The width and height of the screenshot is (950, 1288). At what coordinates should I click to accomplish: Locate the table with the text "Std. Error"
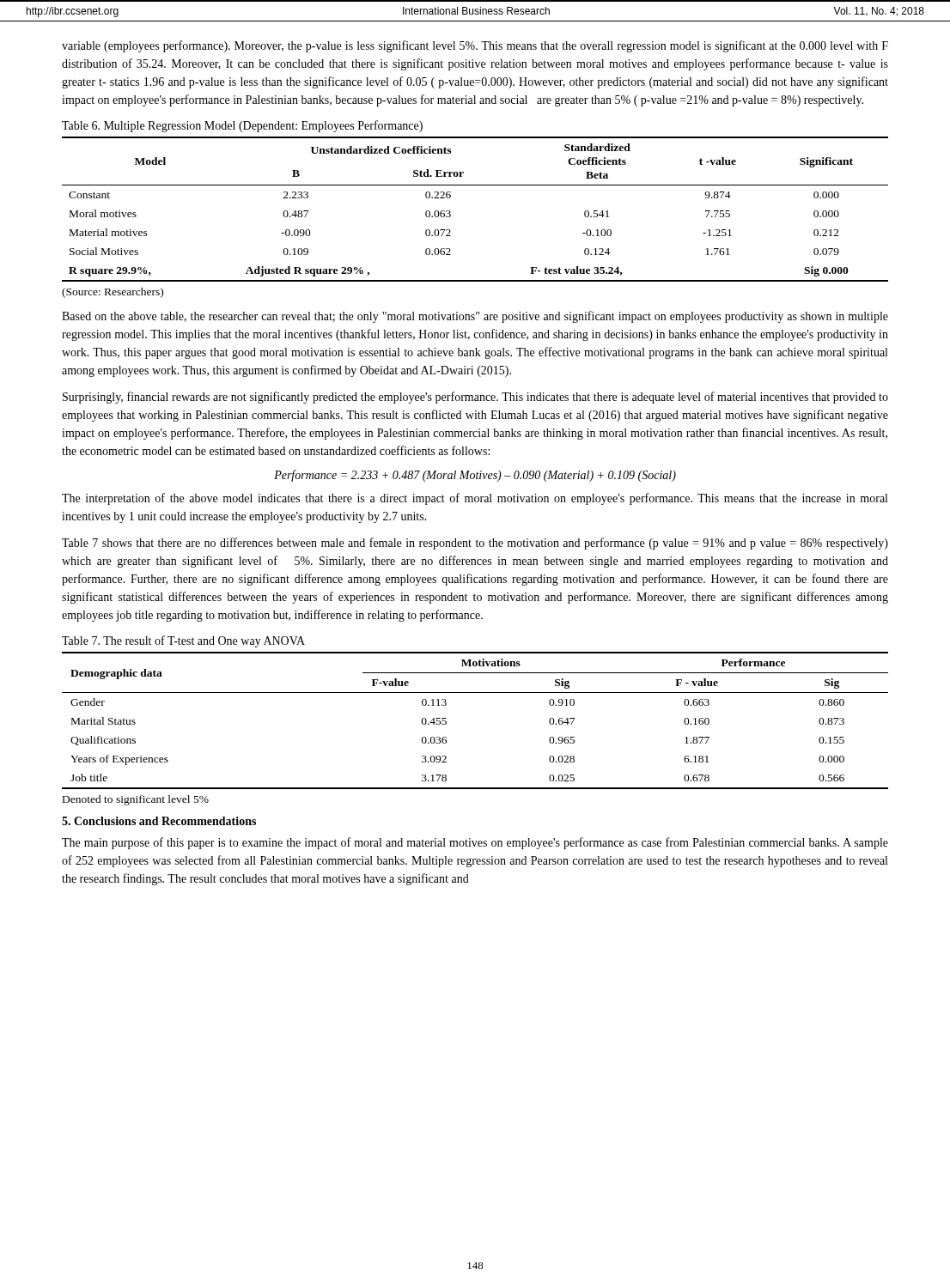click(475, 209)
